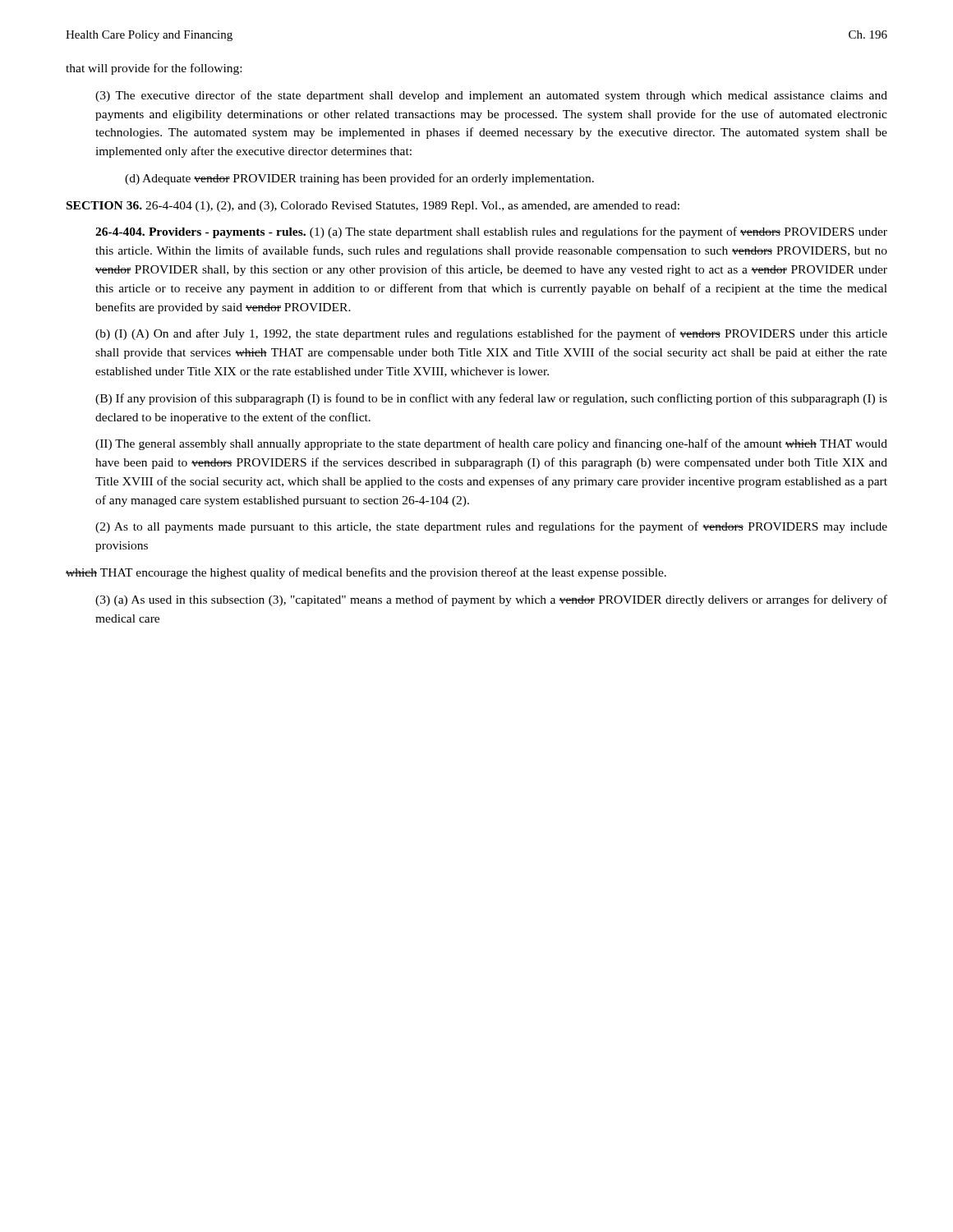Where is the passage that starts "(2) As to all"?
Screen dimensions: 1232x953
pyautogui.click(x=491, y=536)
